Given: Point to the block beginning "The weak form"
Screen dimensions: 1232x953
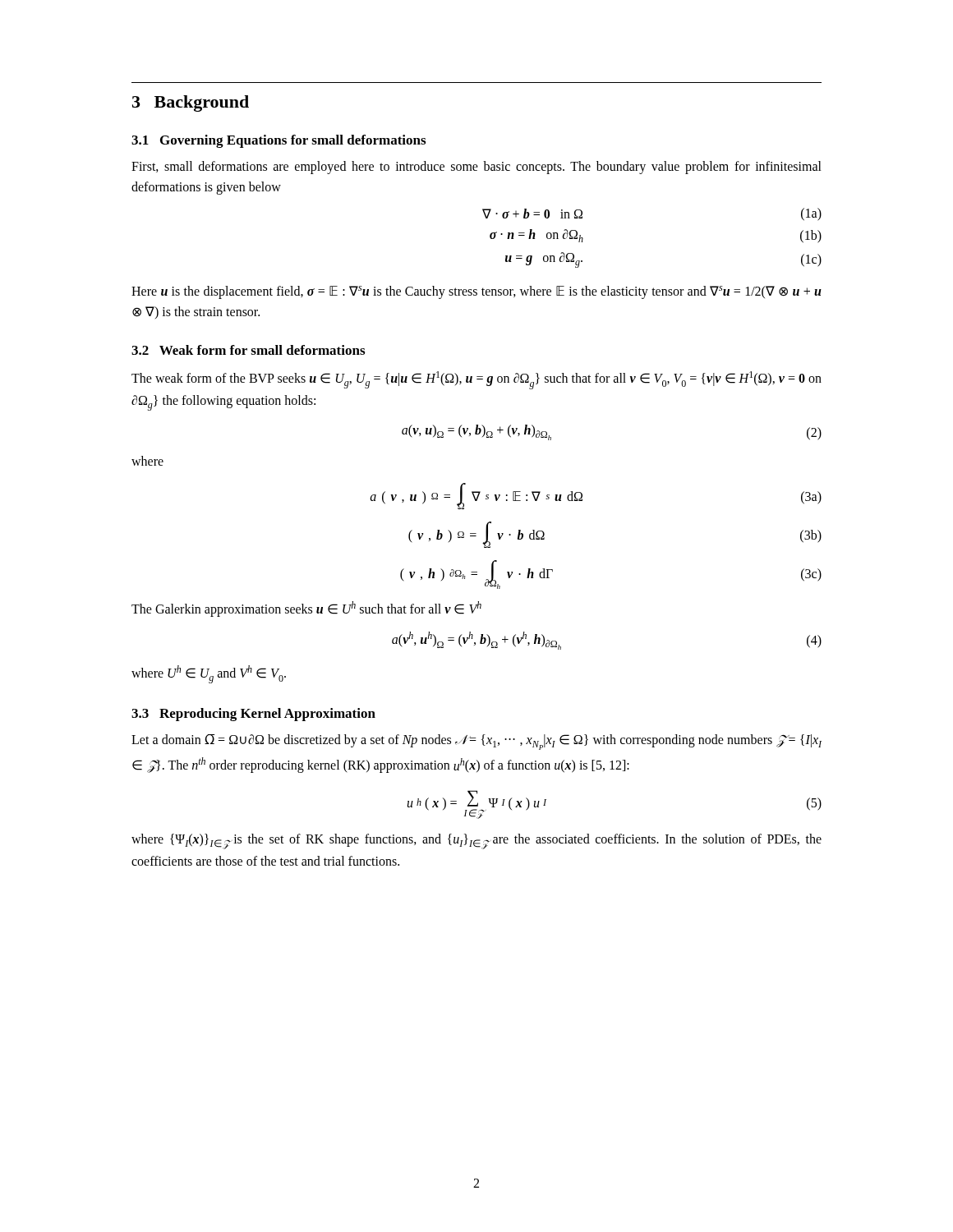Looking at the screenshot, I should [476, 390].
